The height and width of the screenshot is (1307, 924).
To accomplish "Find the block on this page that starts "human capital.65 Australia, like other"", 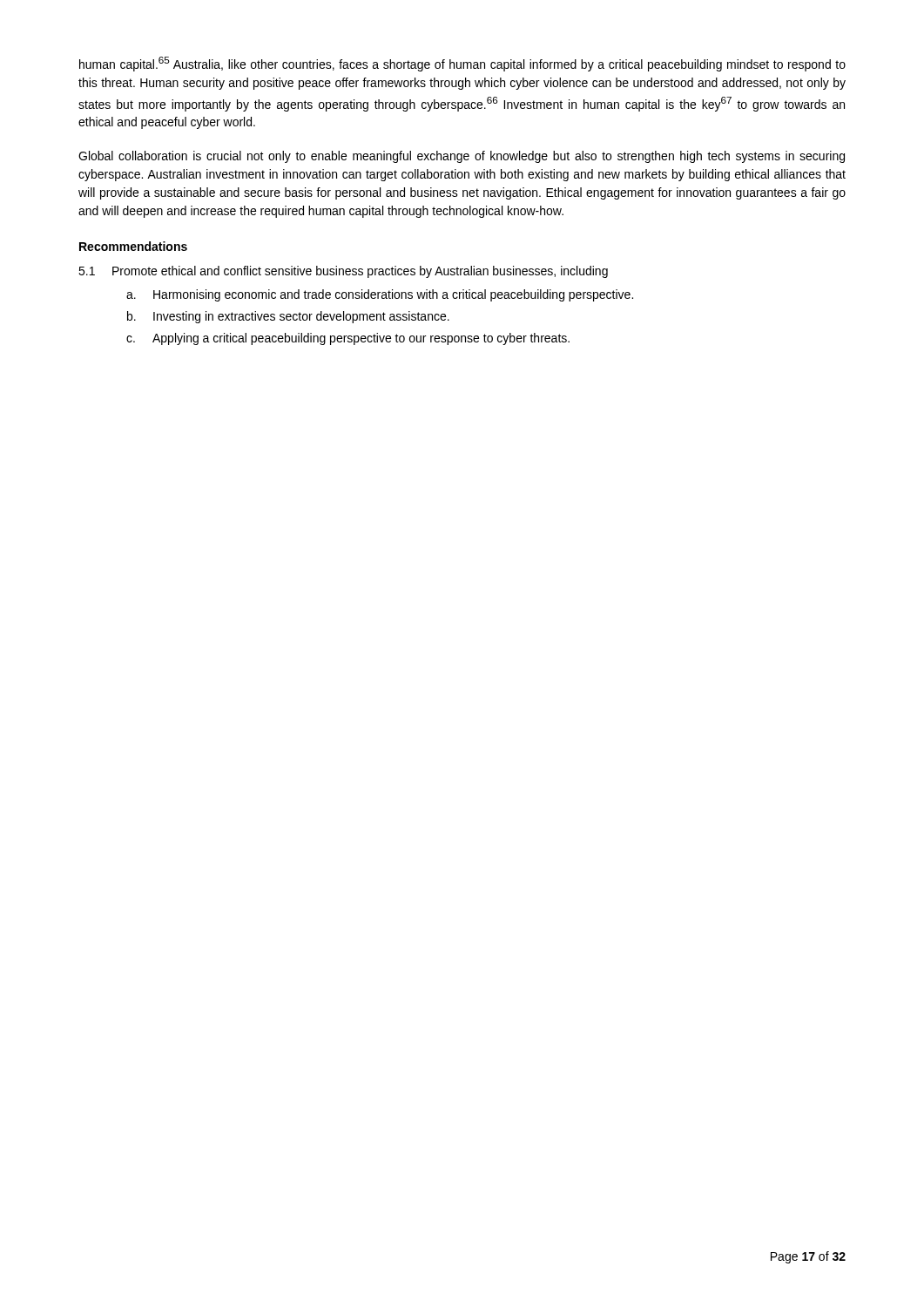I will 462,92.
